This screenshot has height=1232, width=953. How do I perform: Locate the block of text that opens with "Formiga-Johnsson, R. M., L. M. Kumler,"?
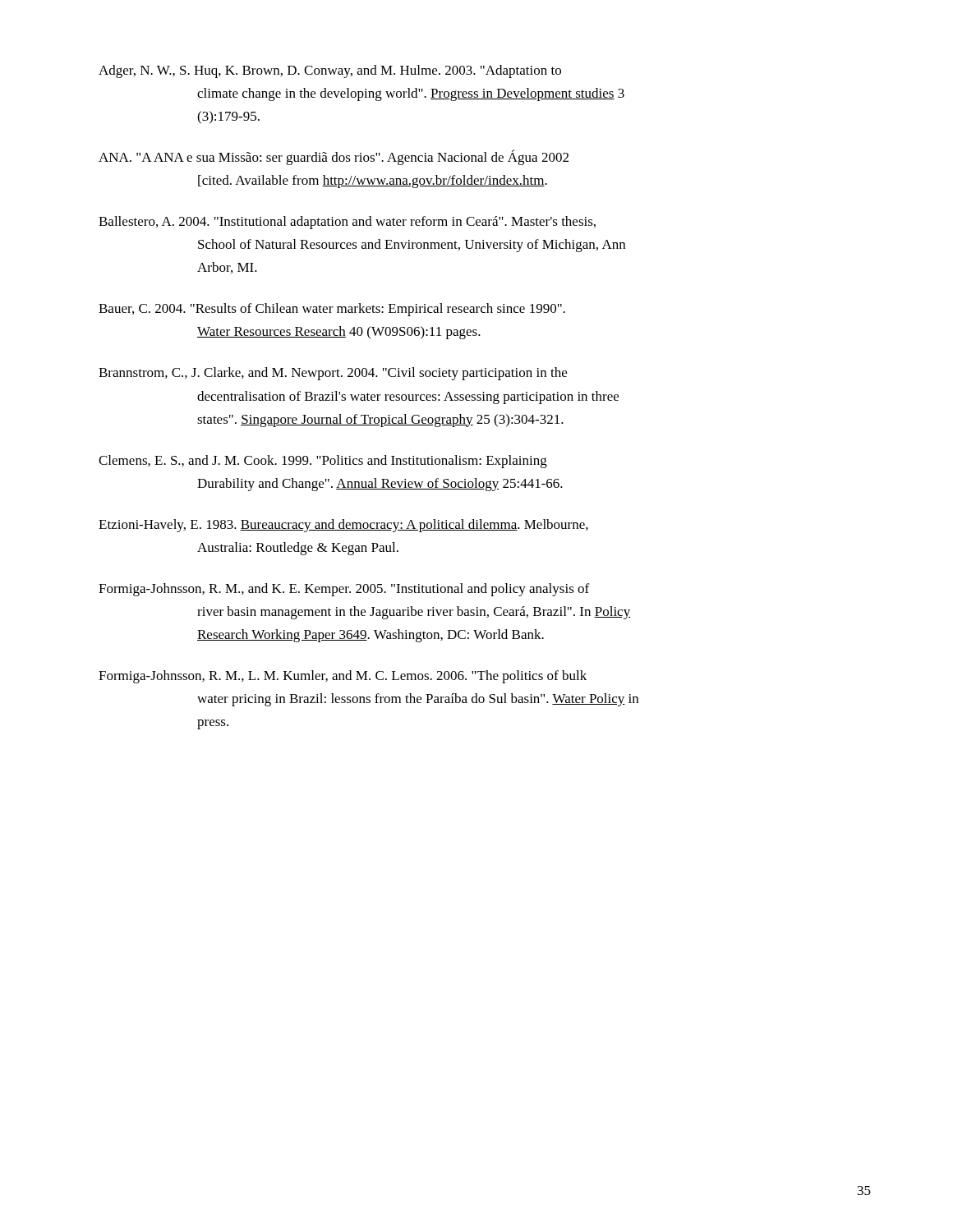point(485,701)
